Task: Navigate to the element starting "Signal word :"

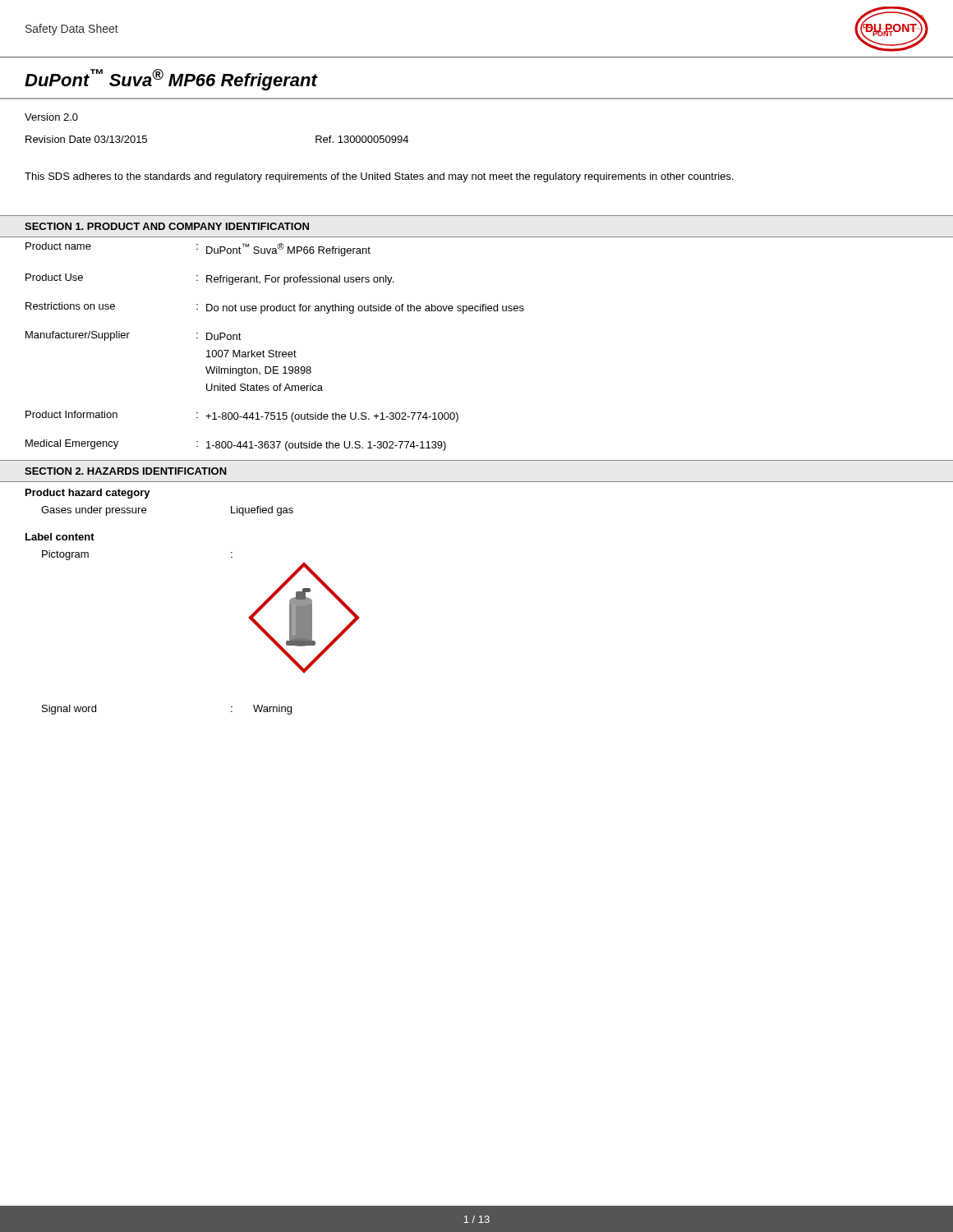Action: (69, 709)
